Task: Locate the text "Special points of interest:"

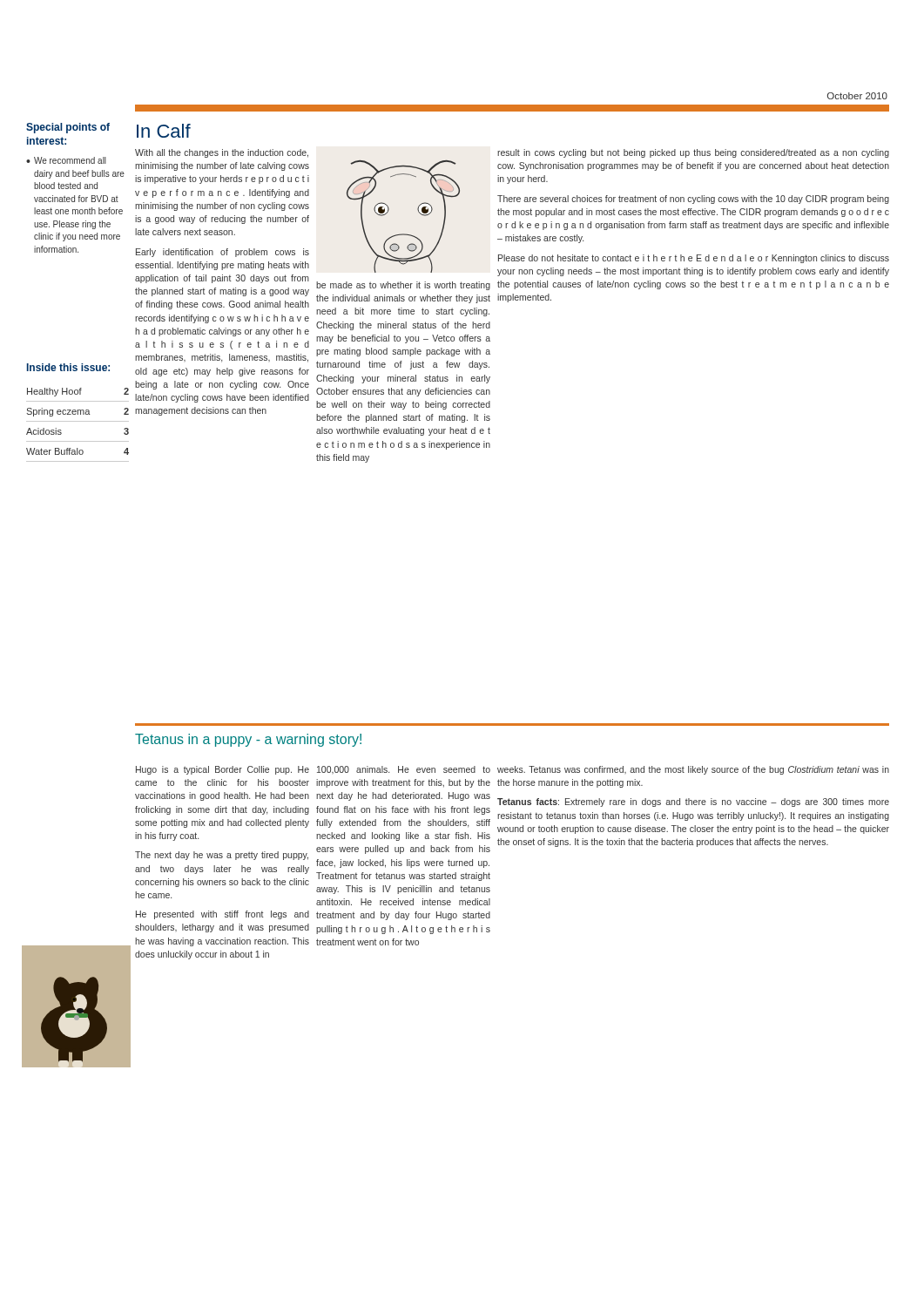Action: [x=68, y=134]
